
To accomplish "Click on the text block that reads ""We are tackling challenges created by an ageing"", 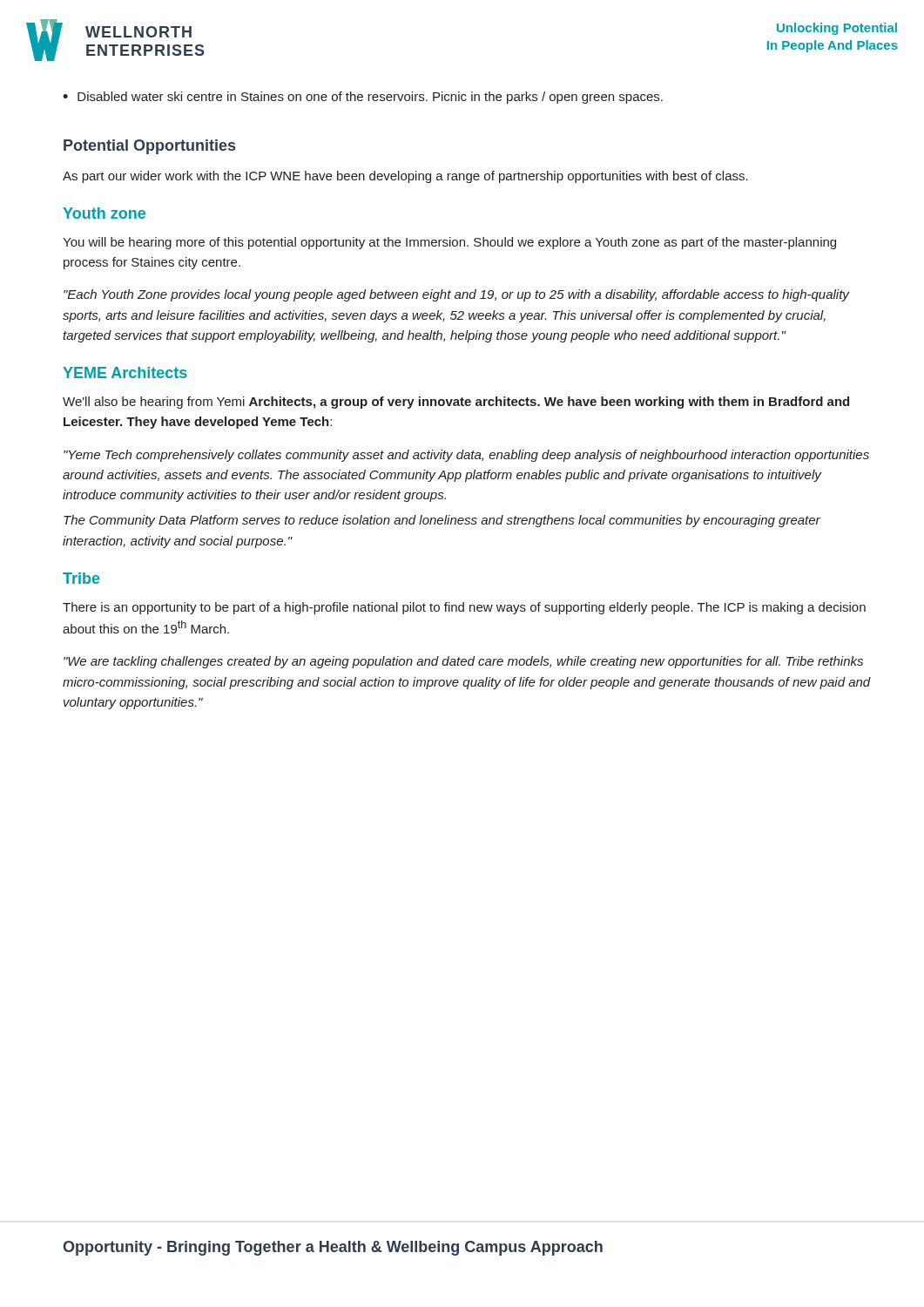I will click(466, 681).
